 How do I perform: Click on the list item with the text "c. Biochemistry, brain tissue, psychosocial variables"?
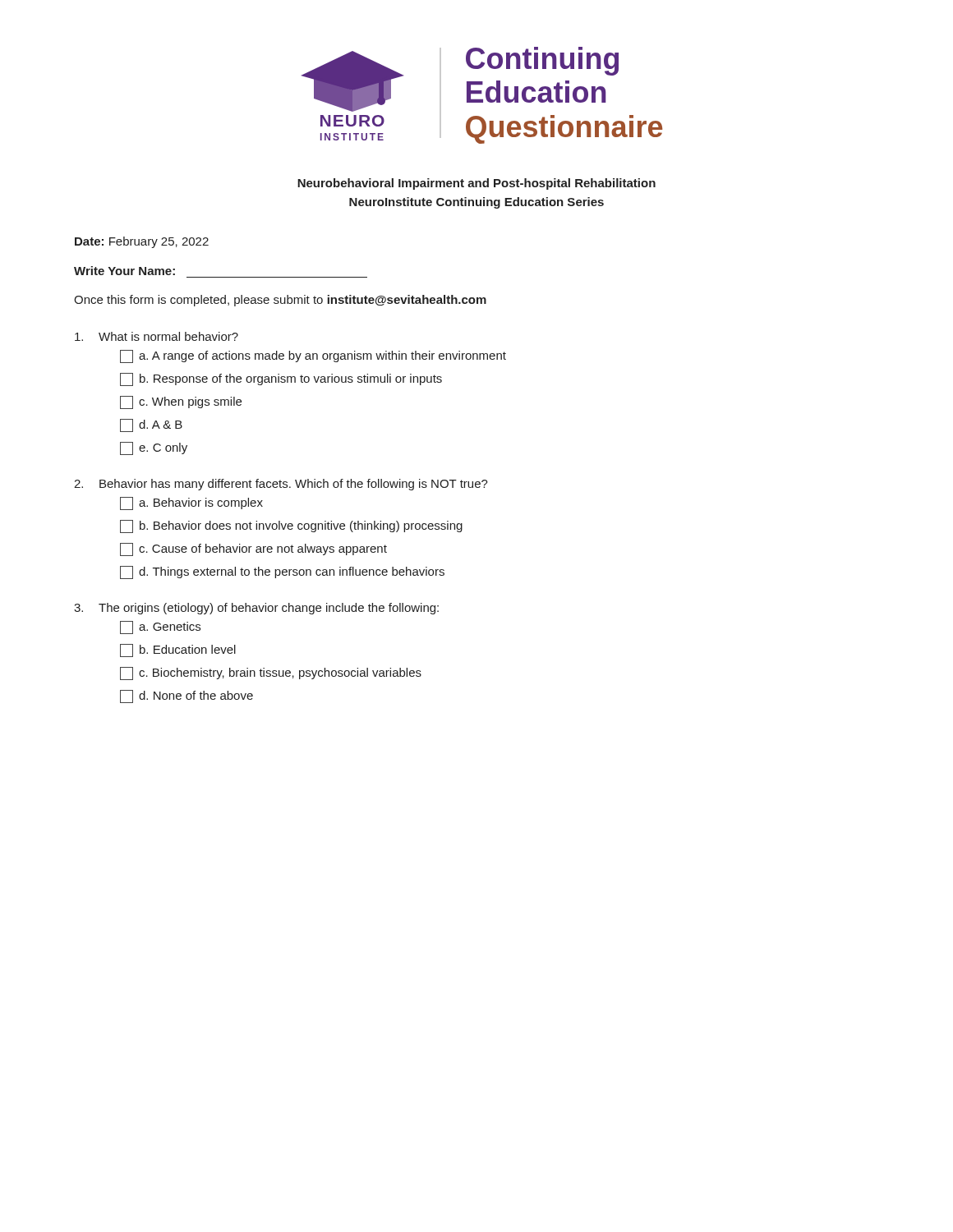271,673
